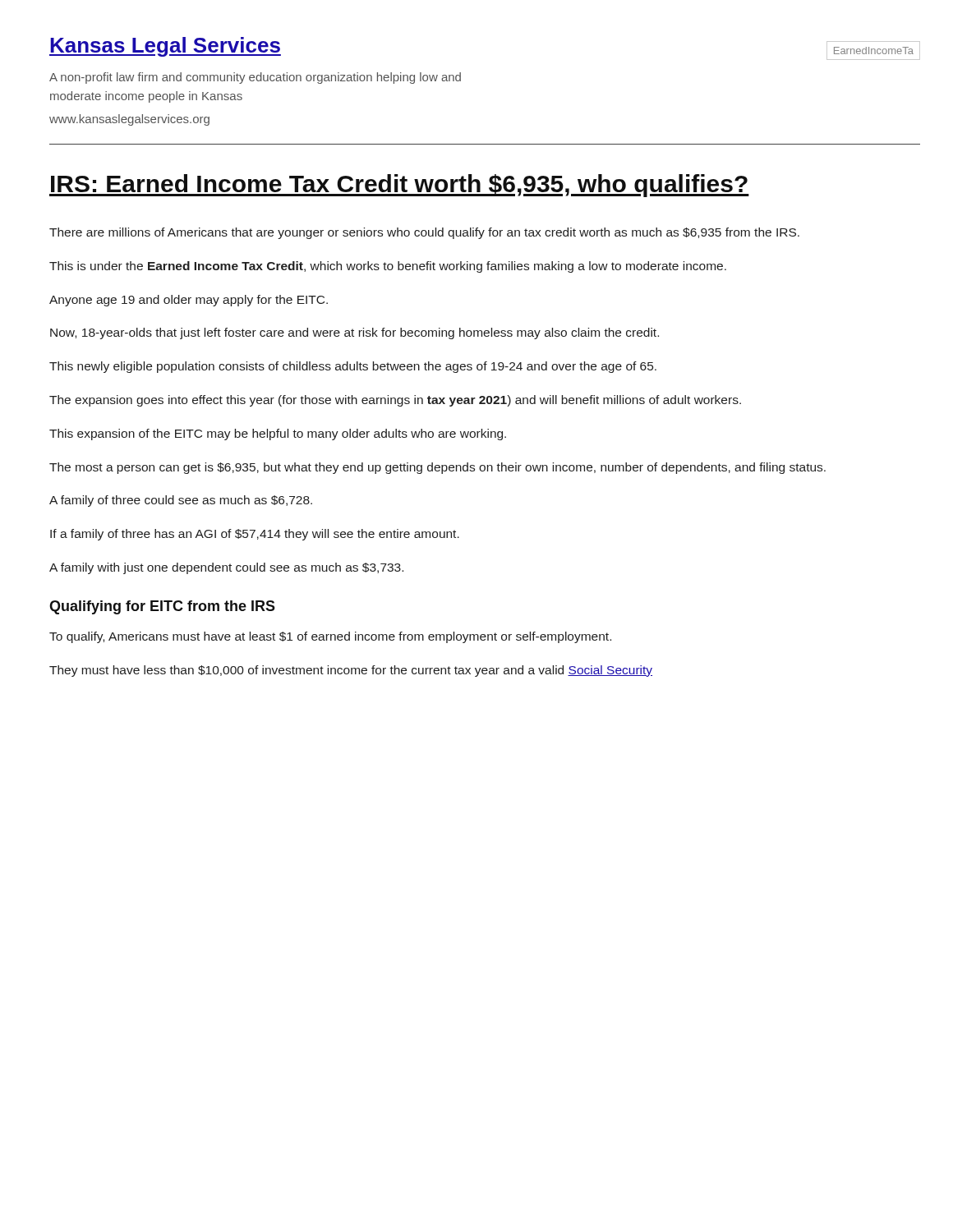Point to the passage starting "There are millions of Americans that are"
This screenshot has height=1232, width=953.
tap(425, 232)
